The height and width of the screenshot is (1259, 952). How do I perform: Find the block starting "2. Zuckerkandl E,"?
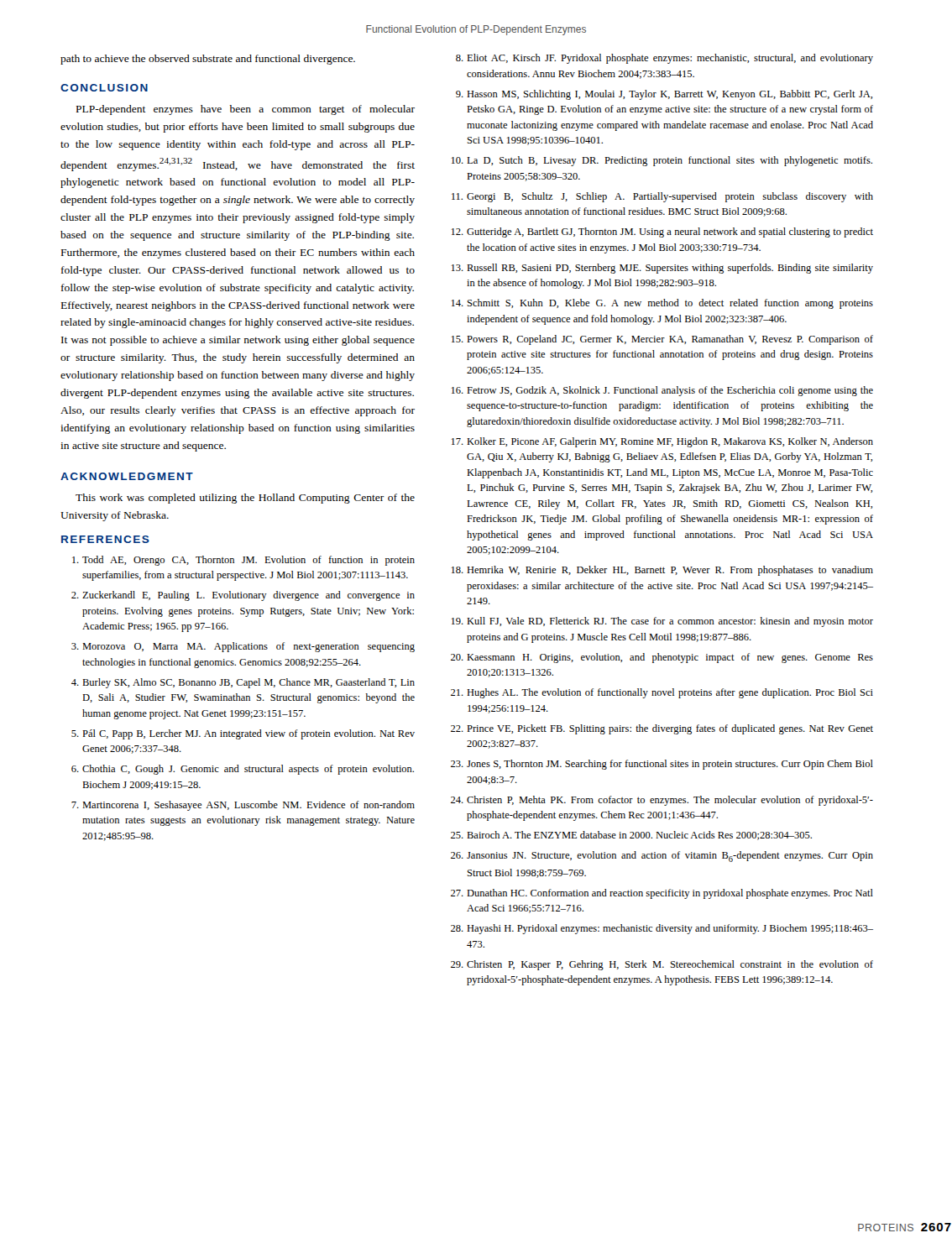tap(238, 611)
